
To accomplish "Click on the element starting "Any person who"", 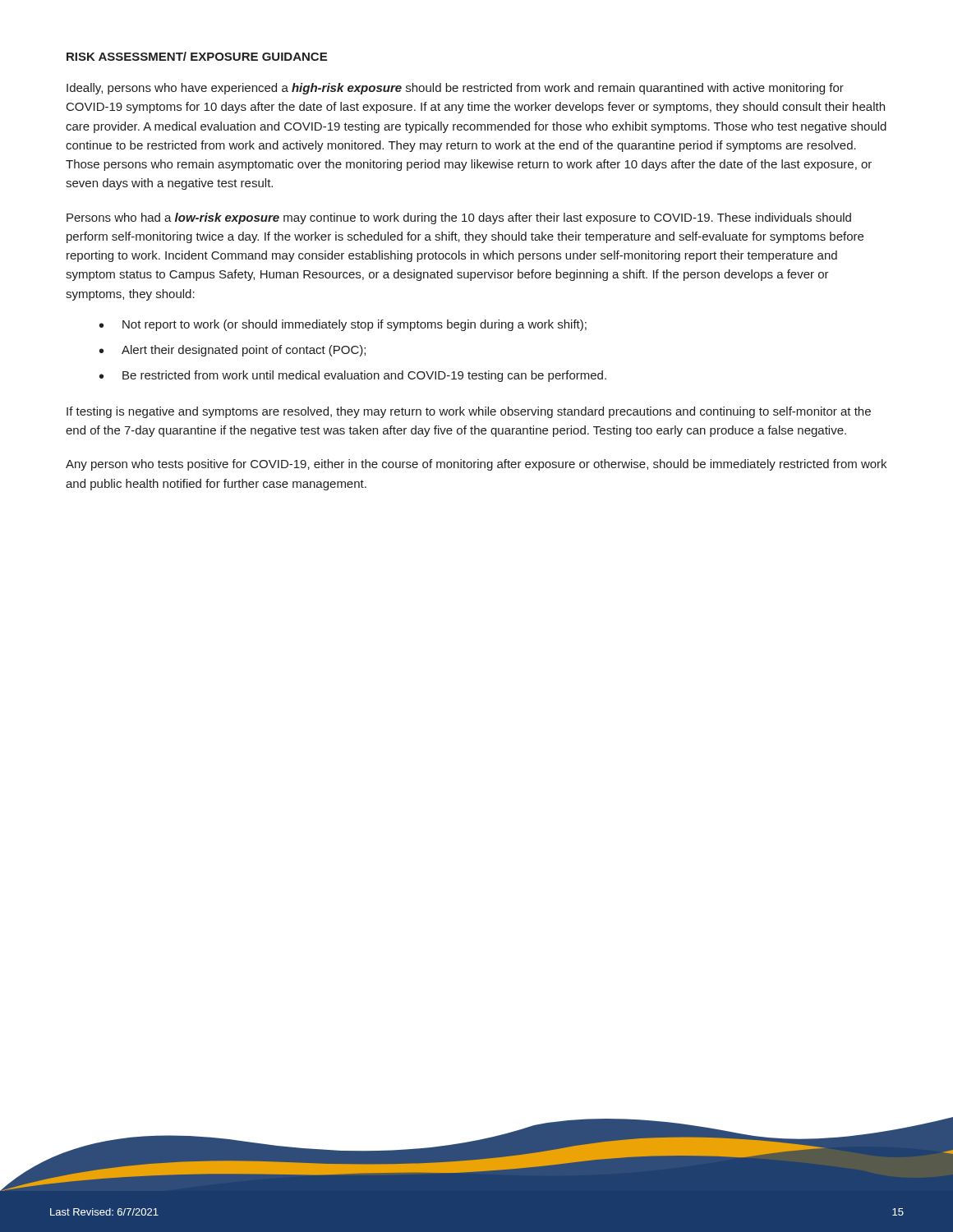I will [476, 473].
